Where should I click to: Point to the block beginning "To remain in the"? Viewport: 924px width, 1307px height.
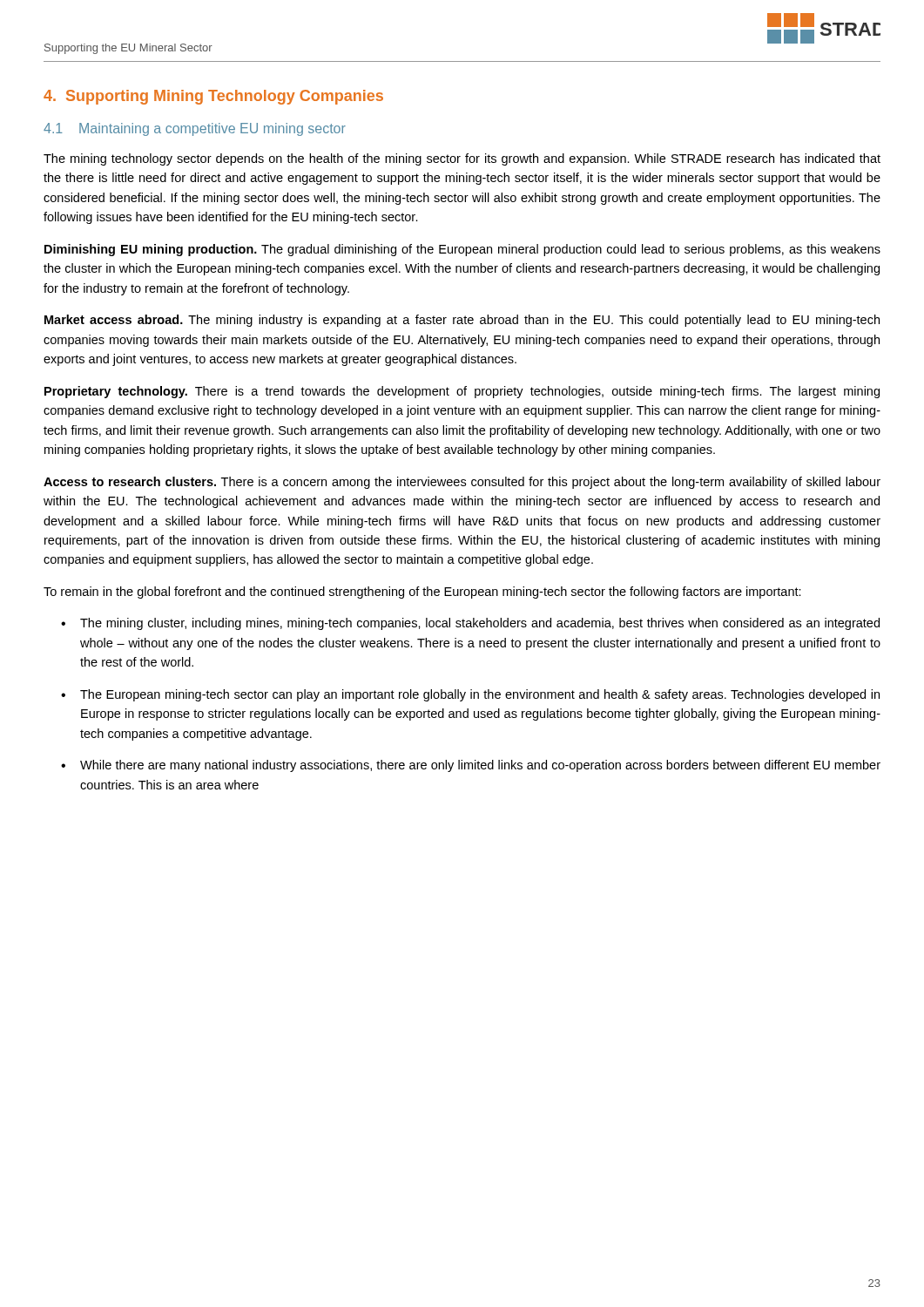[423, 592]
